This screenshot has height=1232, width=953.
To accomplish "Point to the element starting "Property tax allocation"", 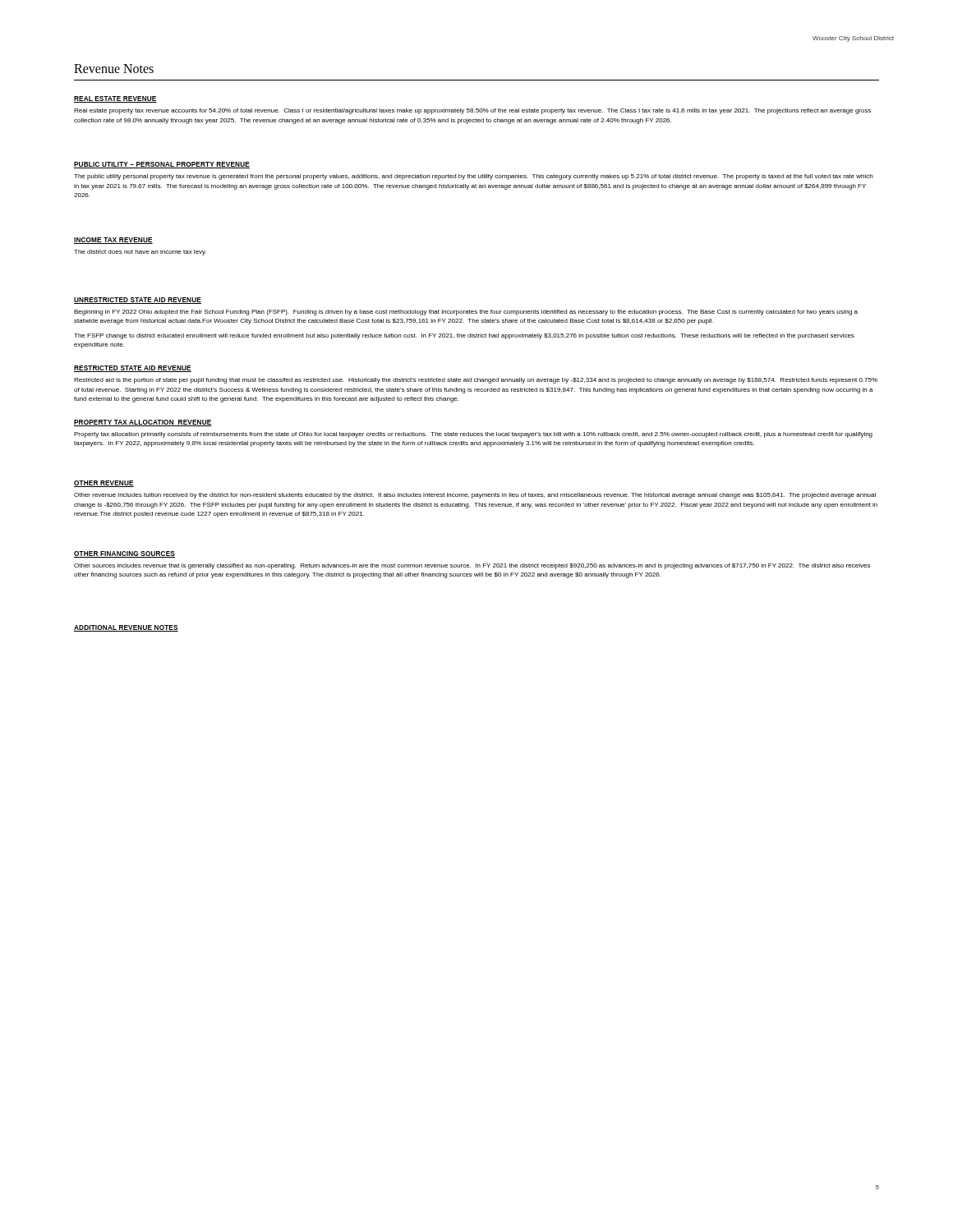I will pos(473,439).
